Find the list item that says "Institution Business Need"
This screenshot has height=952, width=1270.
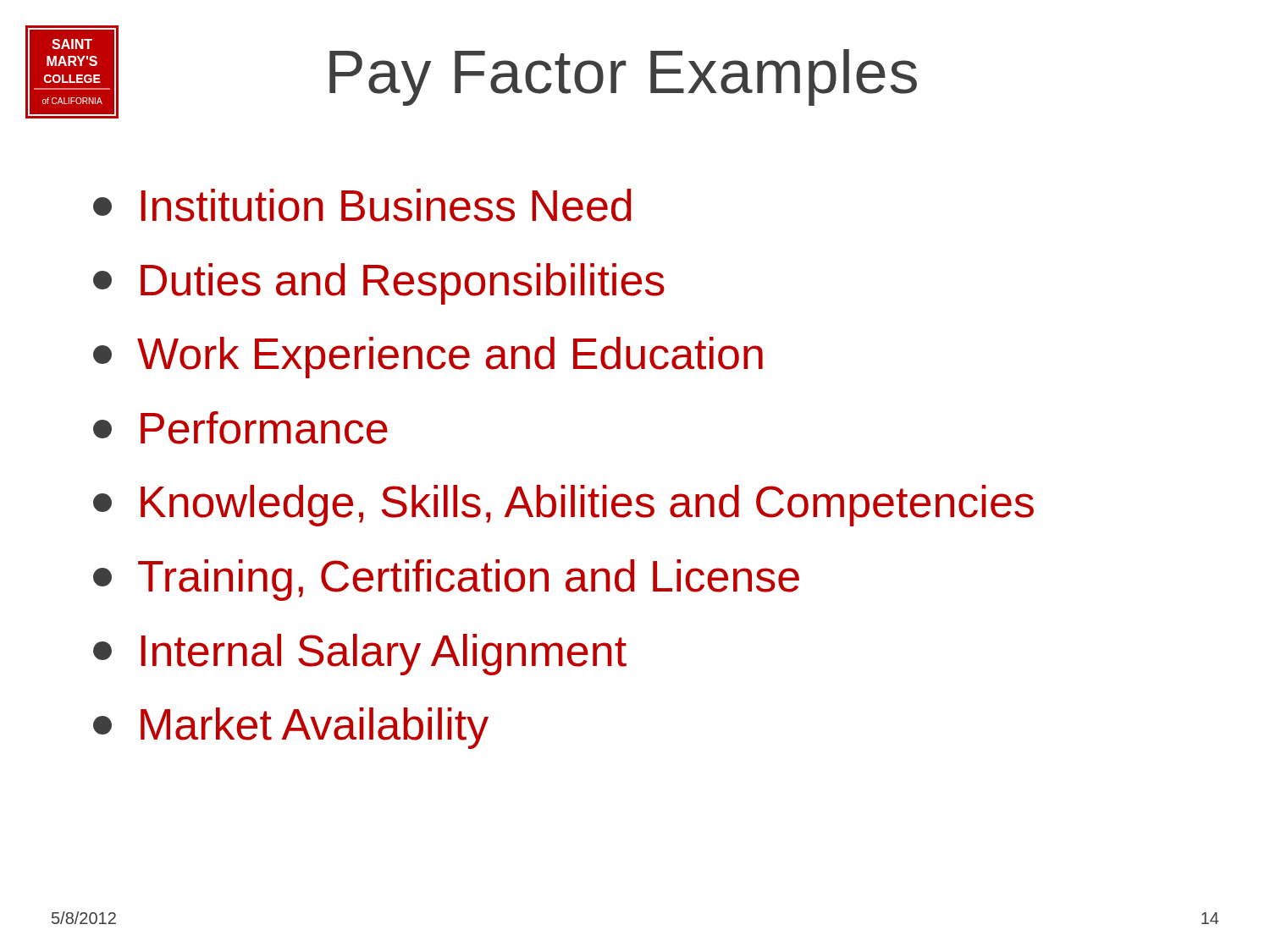pyautogui.click(x=364, y=206)
